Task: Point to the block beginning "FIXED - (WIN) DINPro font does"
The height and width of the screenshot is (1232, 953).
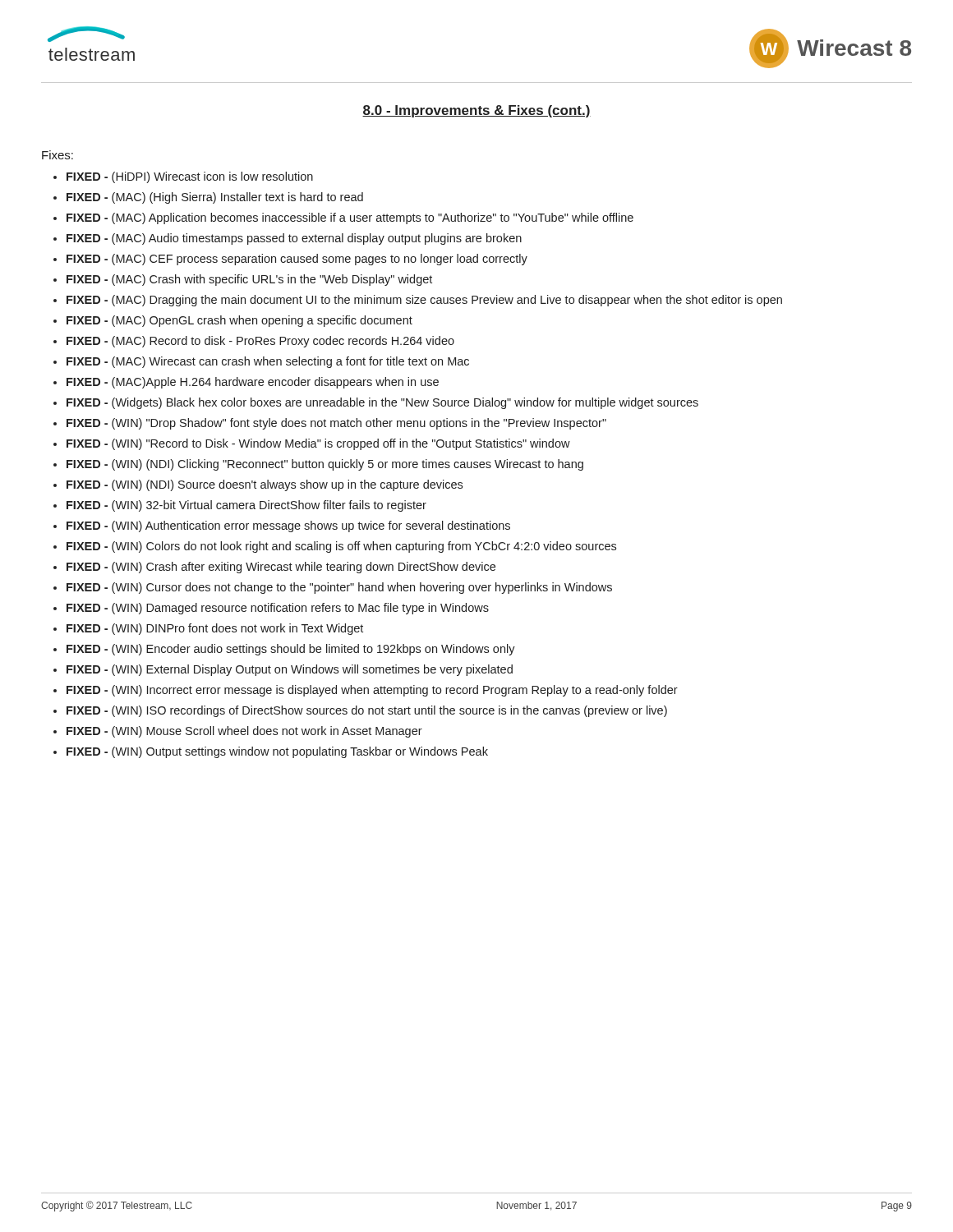Action: tap(215, 629)
